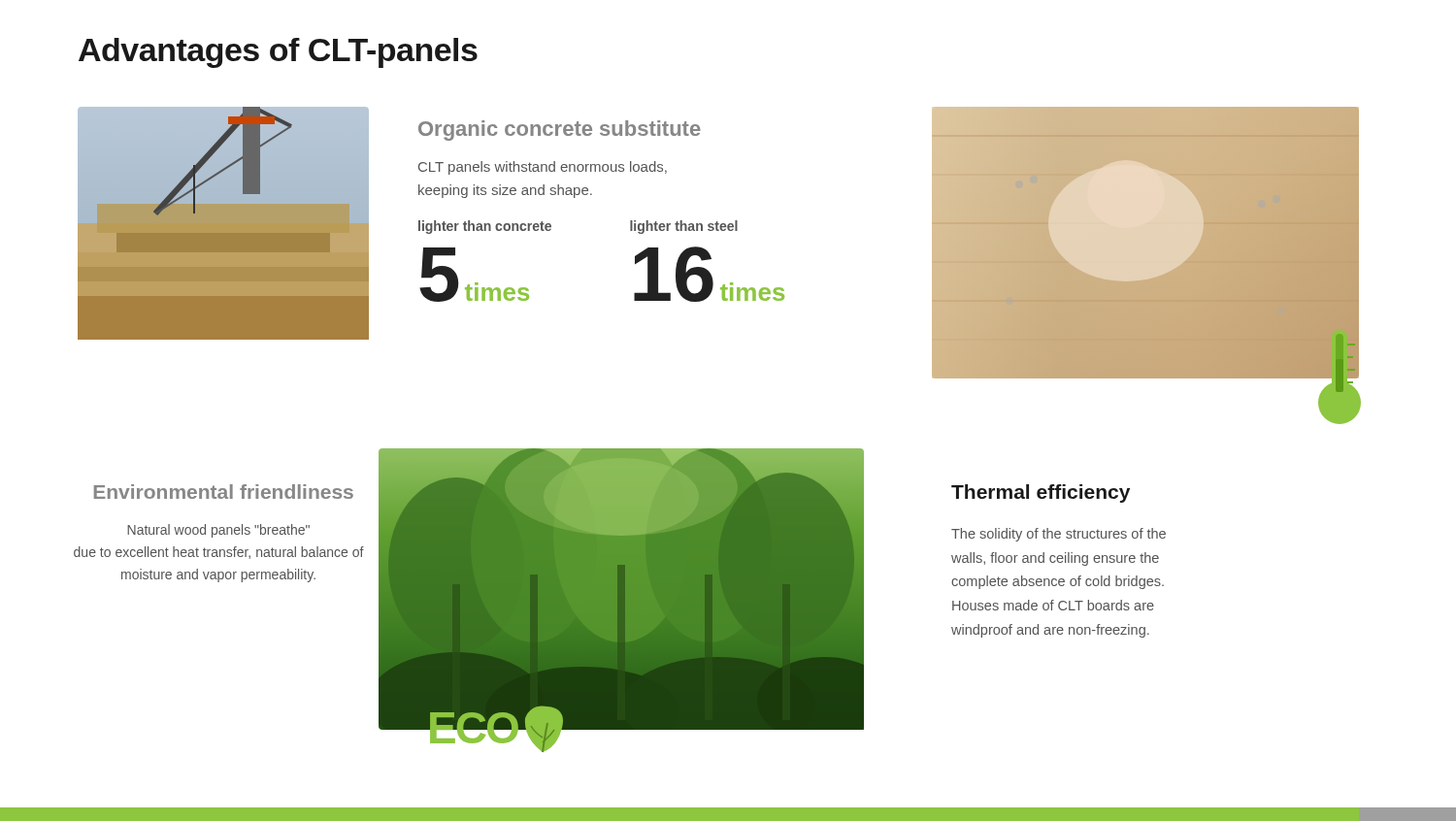This screenshot has height=821, width=1456.
Task: Point to the block starting "The solidity of the structures"
Action: point(1059,582)
